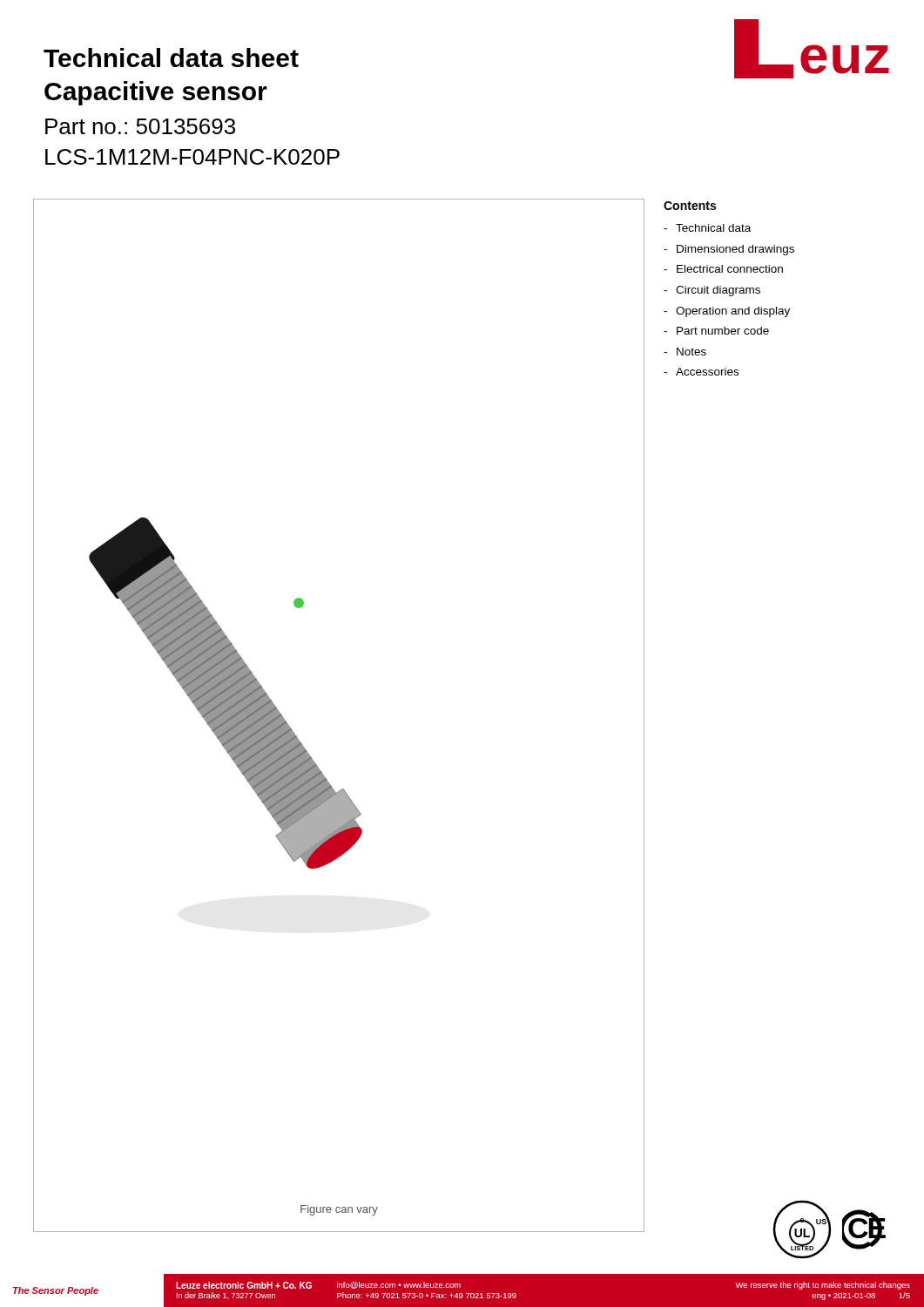Point to the text starting "Dimensioned drawings"
Screen dimensions: 1307x924
click(x=729, y=249)
